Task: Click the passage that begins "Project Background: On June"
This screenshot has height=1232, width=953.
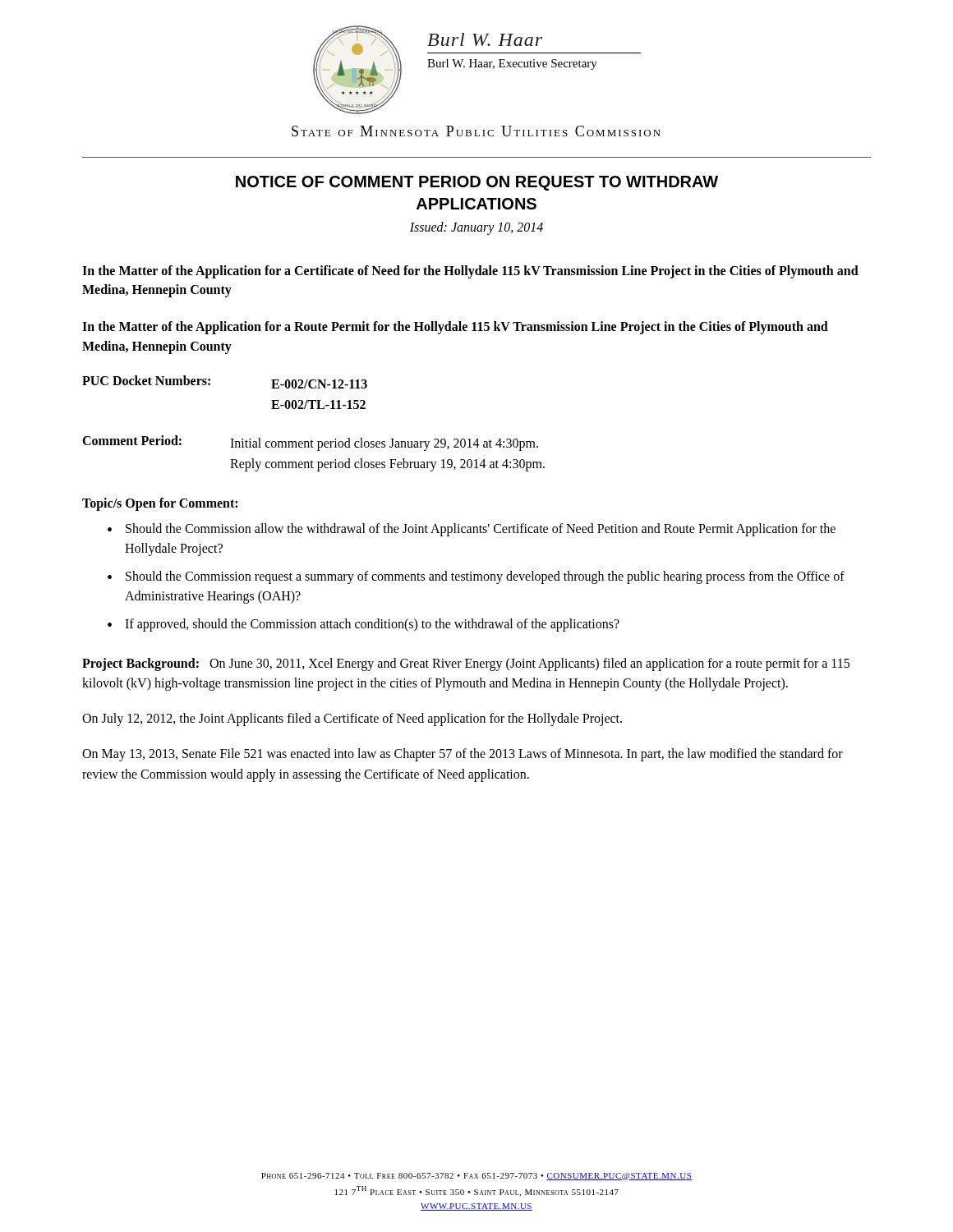Action: (466, 673)
